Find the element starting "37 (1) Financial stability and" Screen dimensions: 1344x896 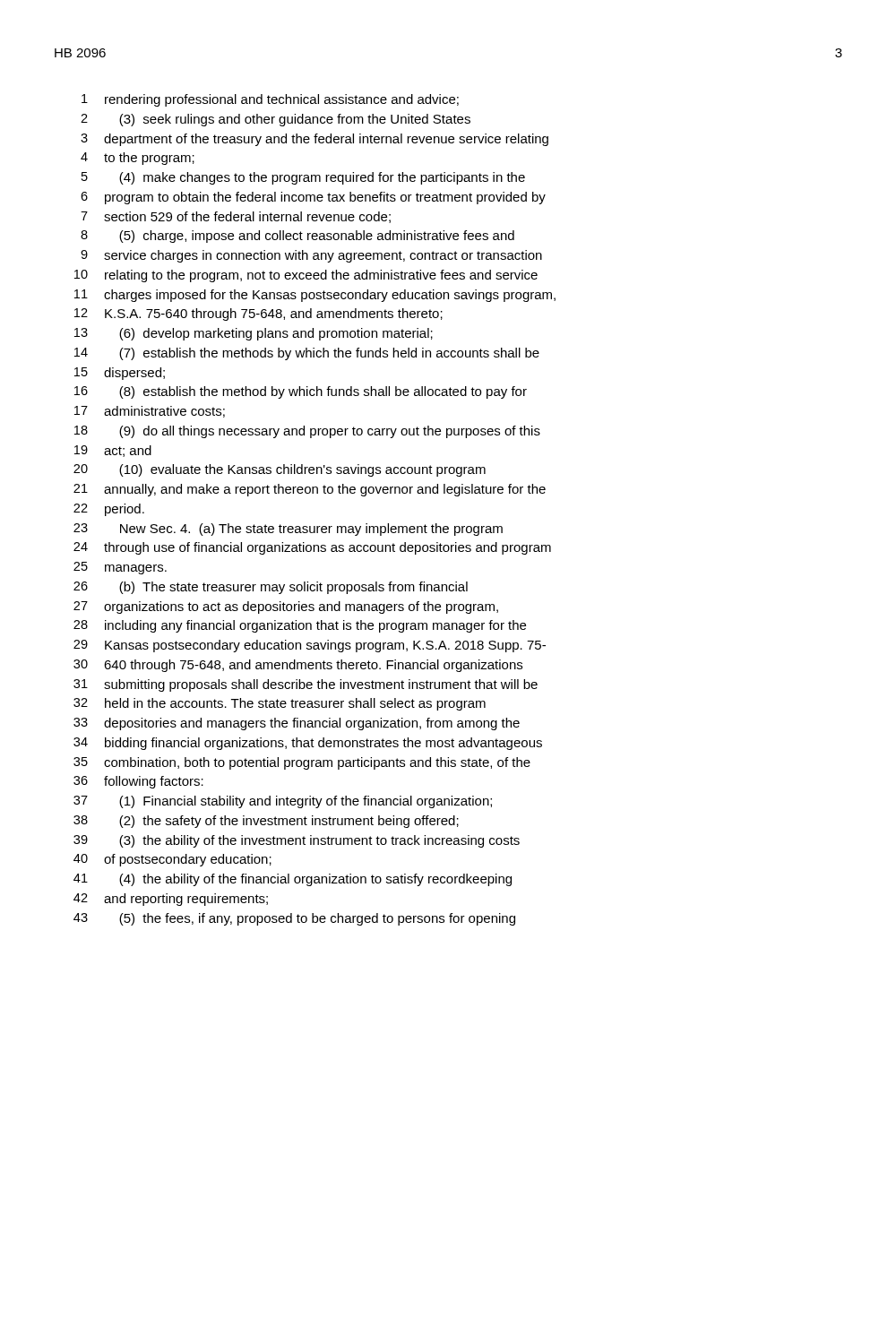(448, 801)
